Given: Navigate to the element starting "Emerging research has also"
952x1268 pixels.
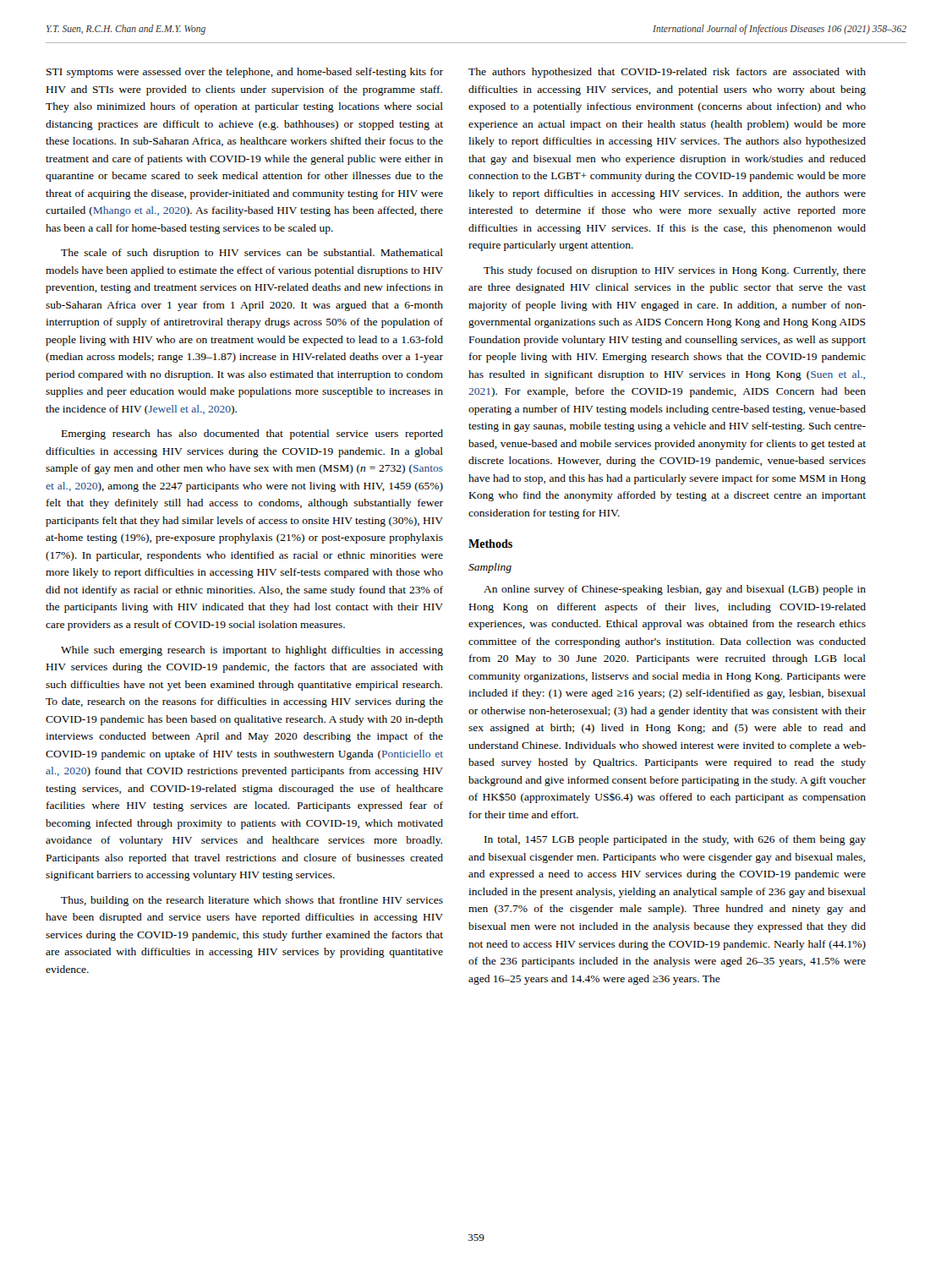Looking at the screenshot, I should point(244,530).
